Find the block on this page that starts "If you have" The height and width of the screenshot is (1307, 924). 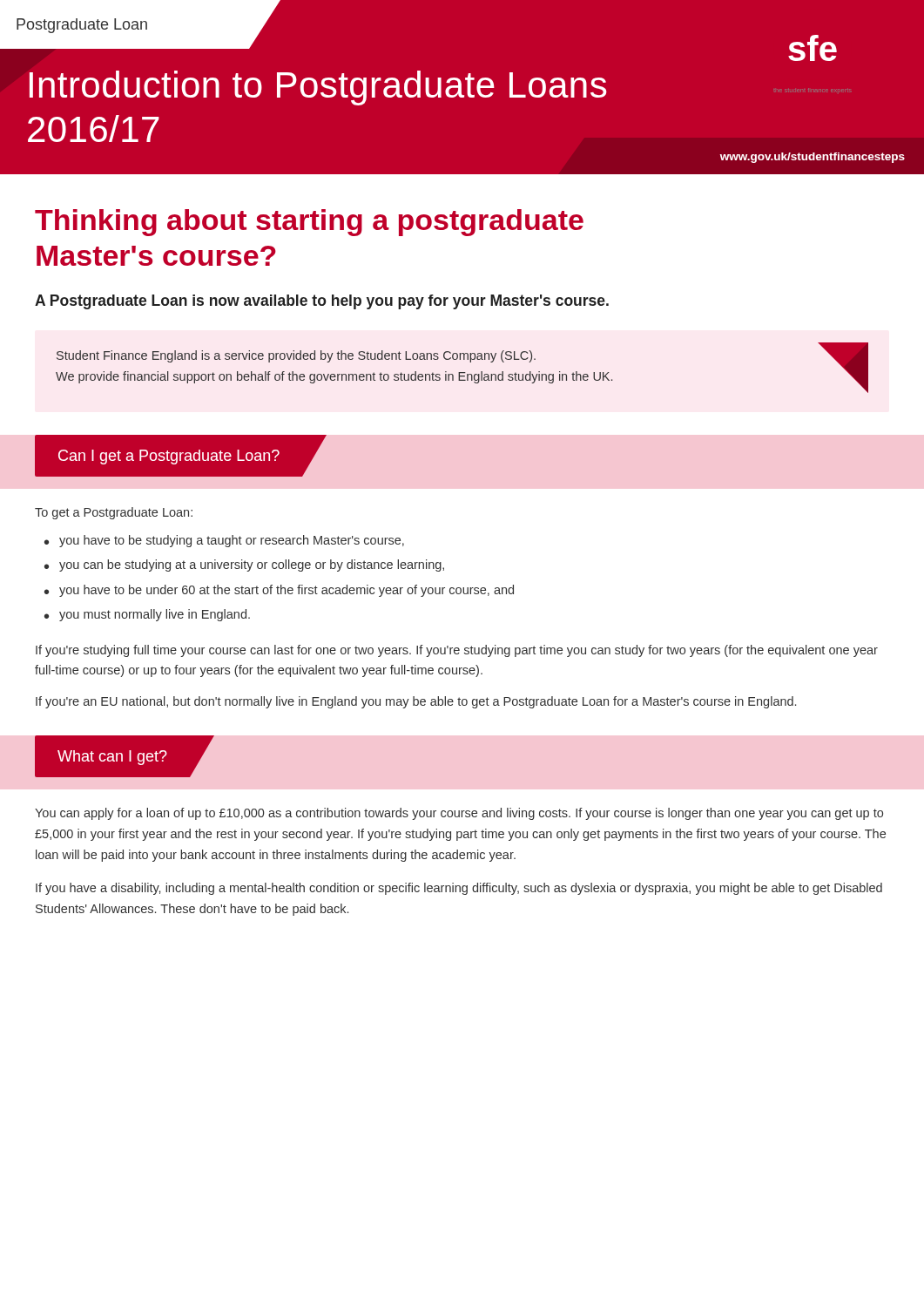click(x=459, y=898)
